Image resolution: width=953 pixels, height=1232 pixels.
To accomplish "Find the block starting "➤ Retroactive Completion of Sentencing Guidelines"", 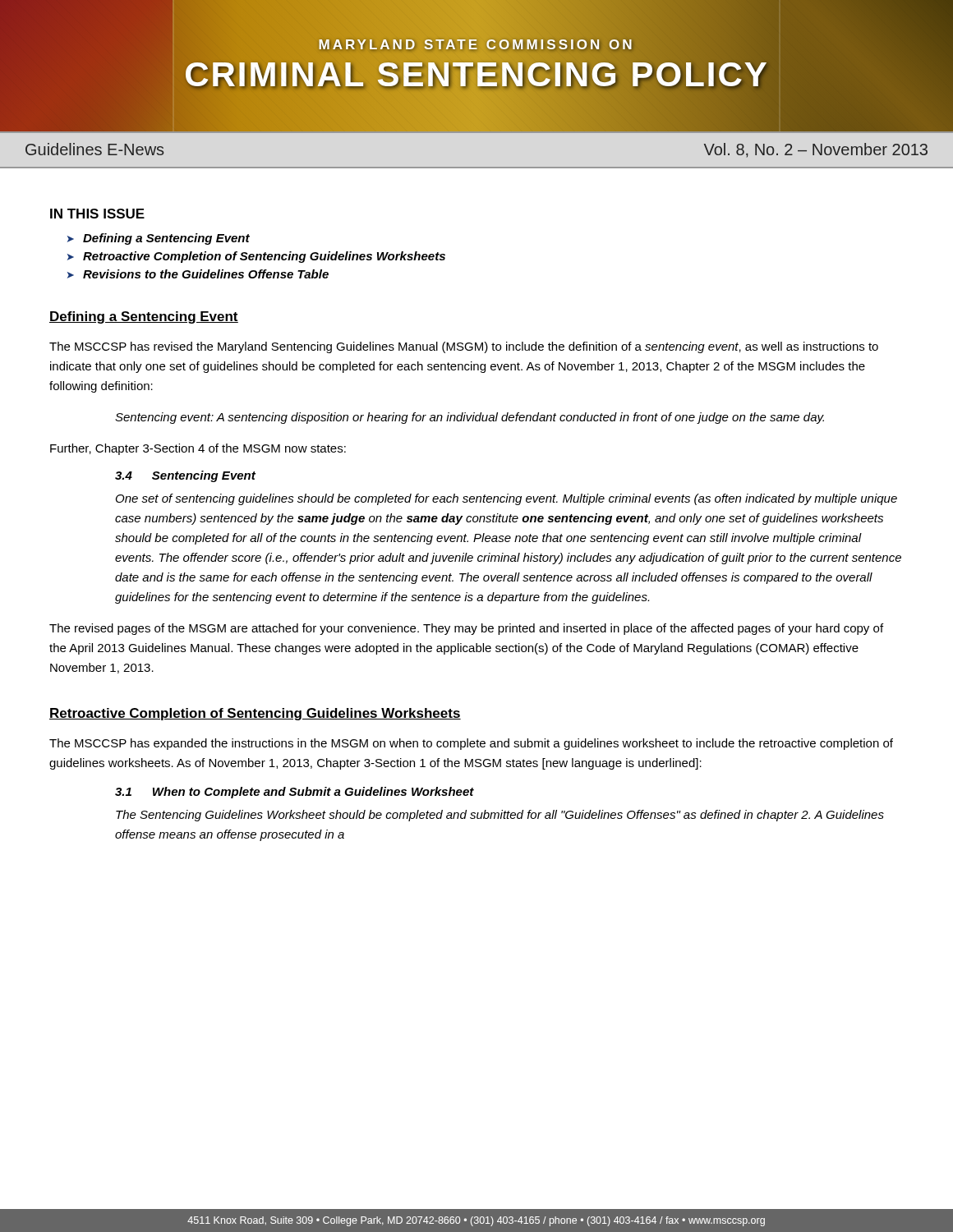I will point(256,256).
